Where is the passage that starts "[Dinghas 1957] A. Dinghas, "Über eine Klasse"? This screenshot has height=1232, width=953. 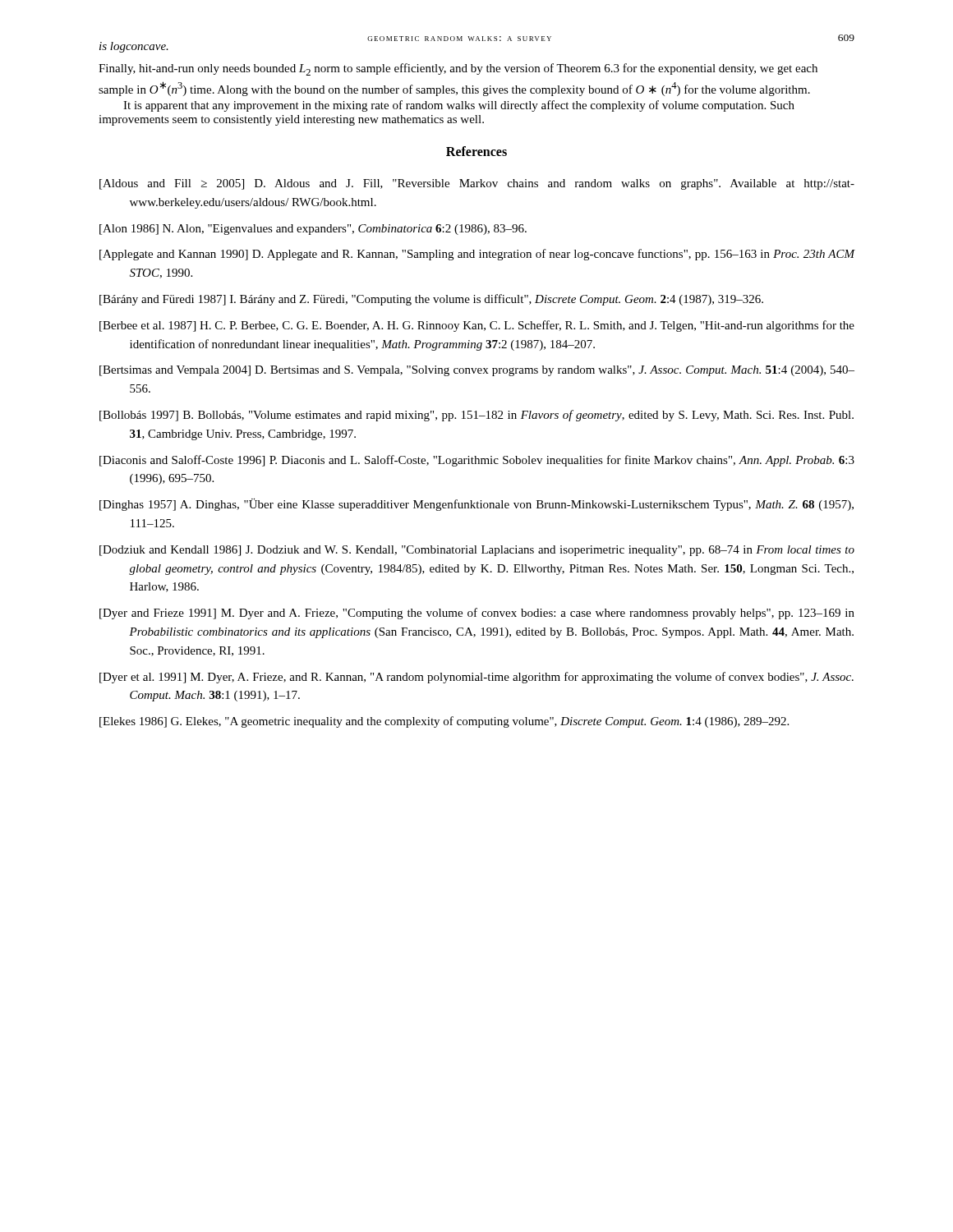click(476, 514)
